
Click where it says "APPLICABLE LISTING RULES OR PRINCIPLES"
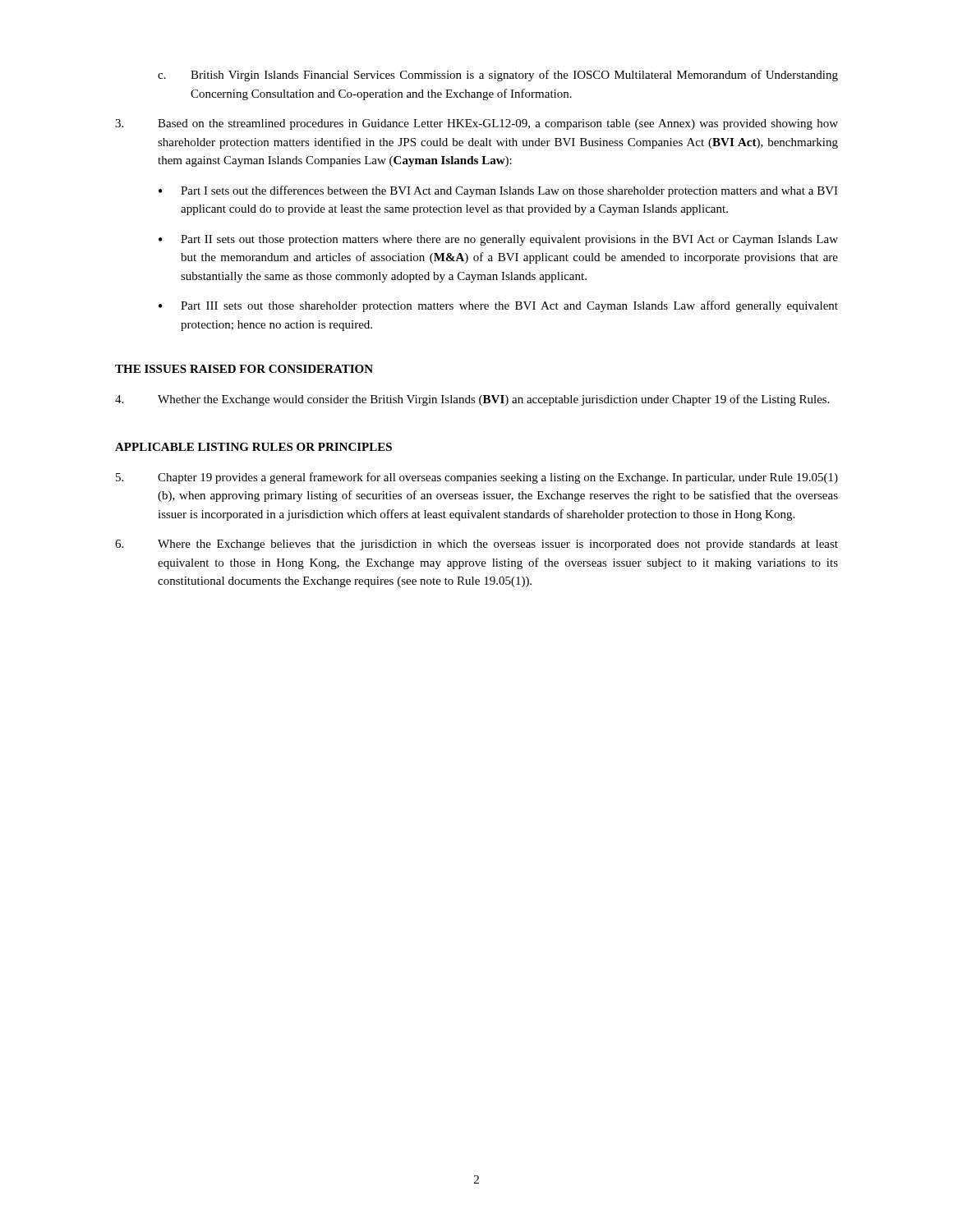tap(254, 447)
